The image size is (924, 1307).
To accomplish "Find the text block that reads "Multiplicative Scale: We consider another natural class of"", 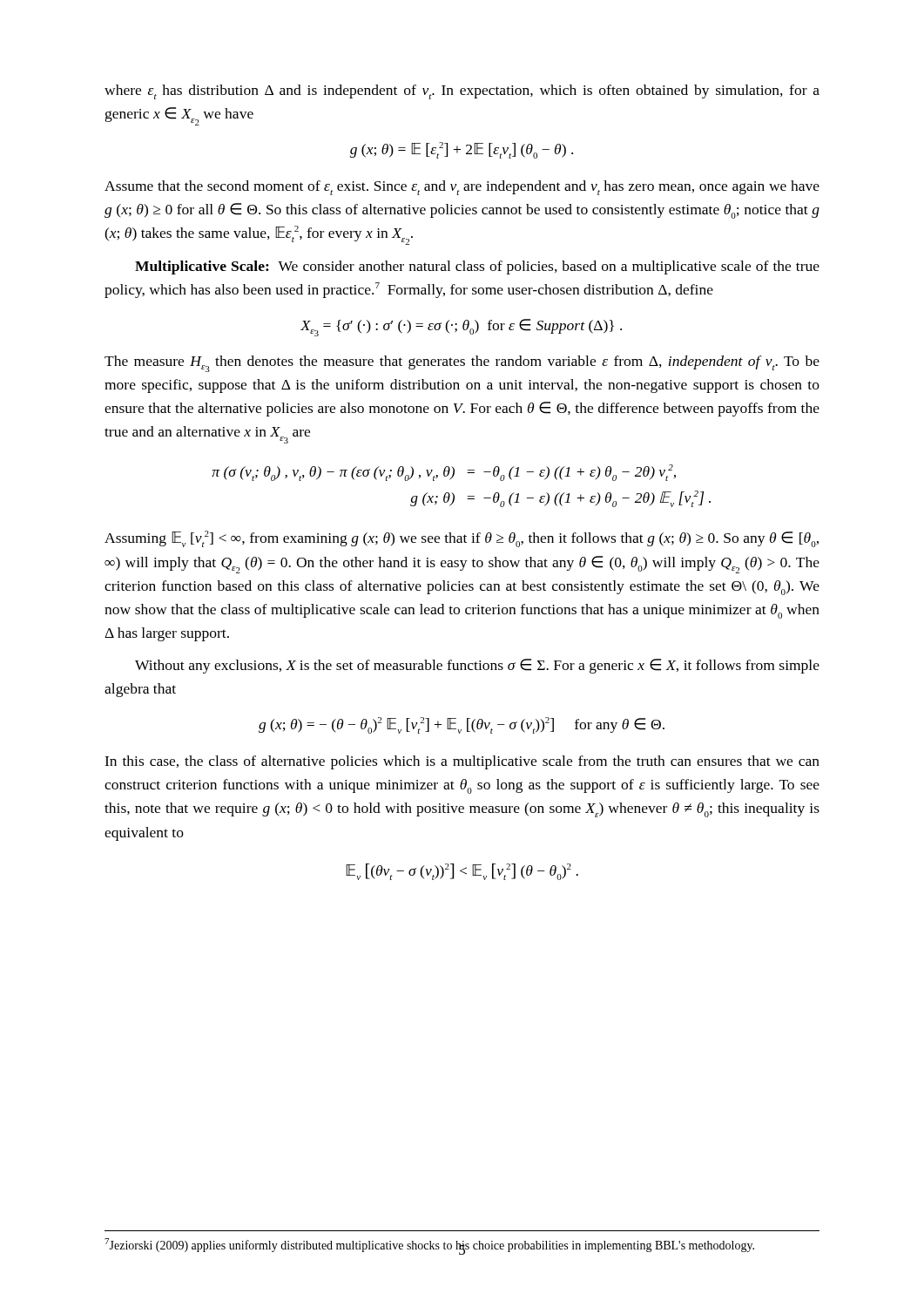I will tap(462, 277).
